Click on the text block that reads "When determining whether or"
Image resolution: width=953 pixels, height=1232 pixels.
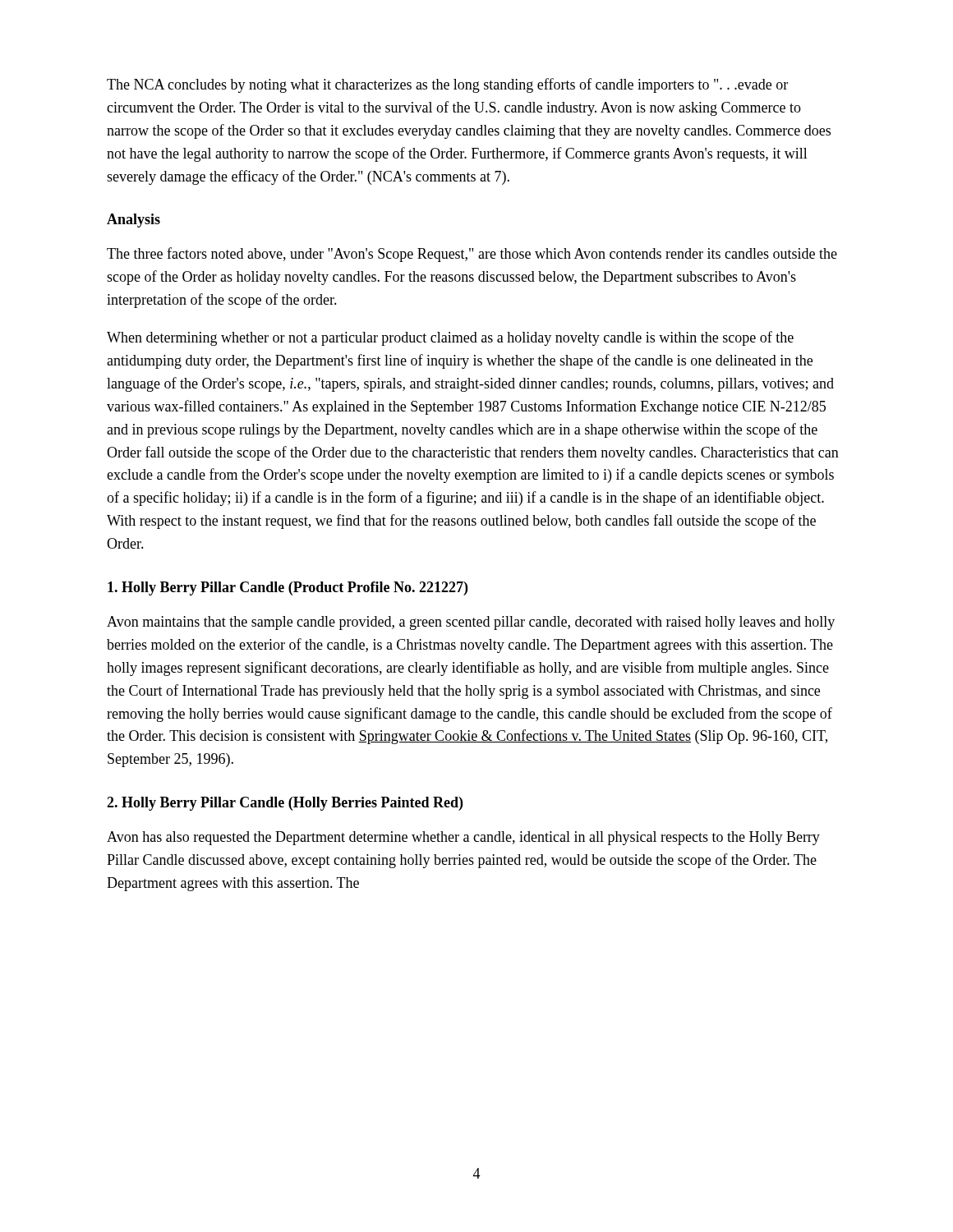476,442
